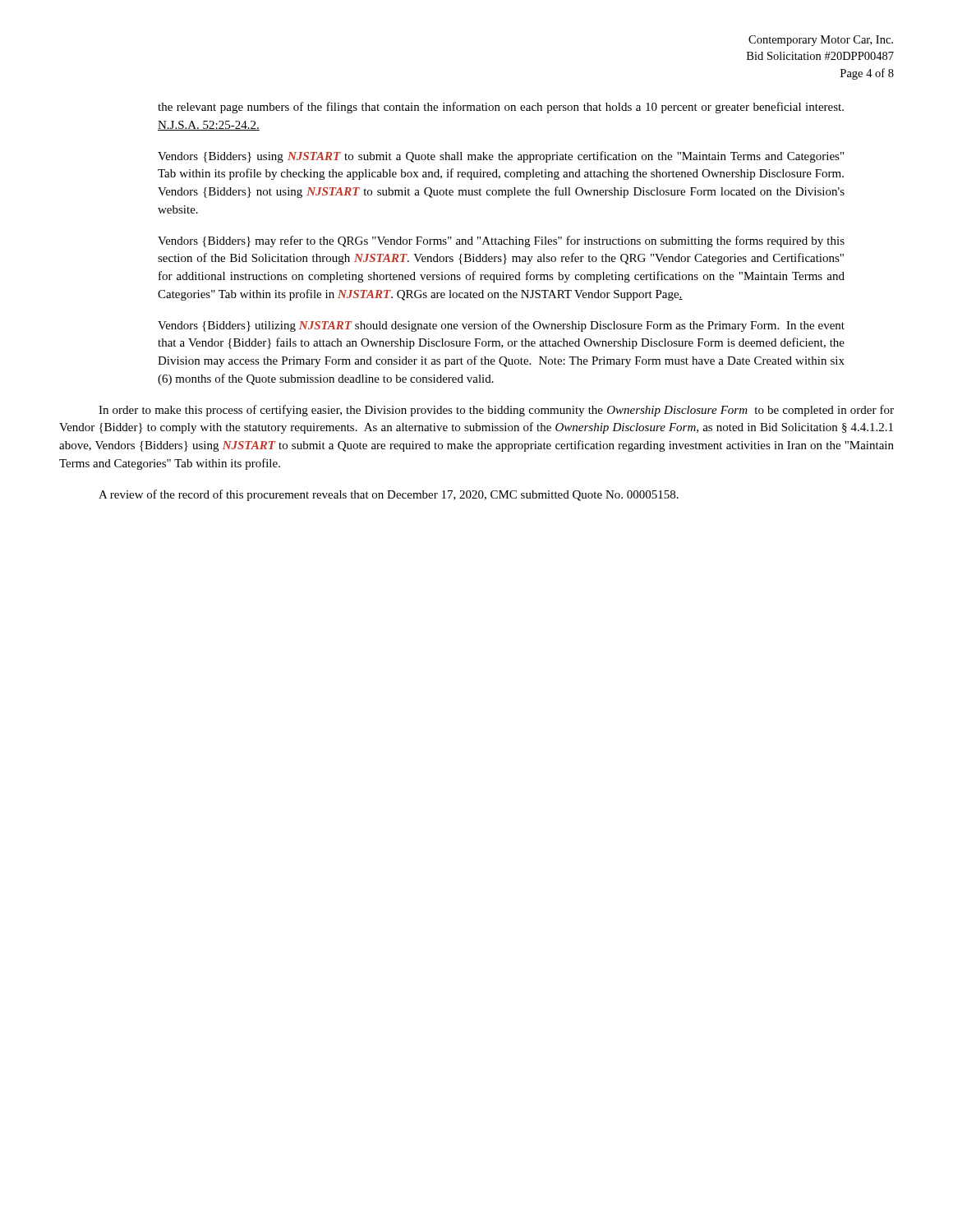Click the passage that begins "the relevant page numbers of the filings"
This screenshot has height=1232, width=953.
click(501, 116)
